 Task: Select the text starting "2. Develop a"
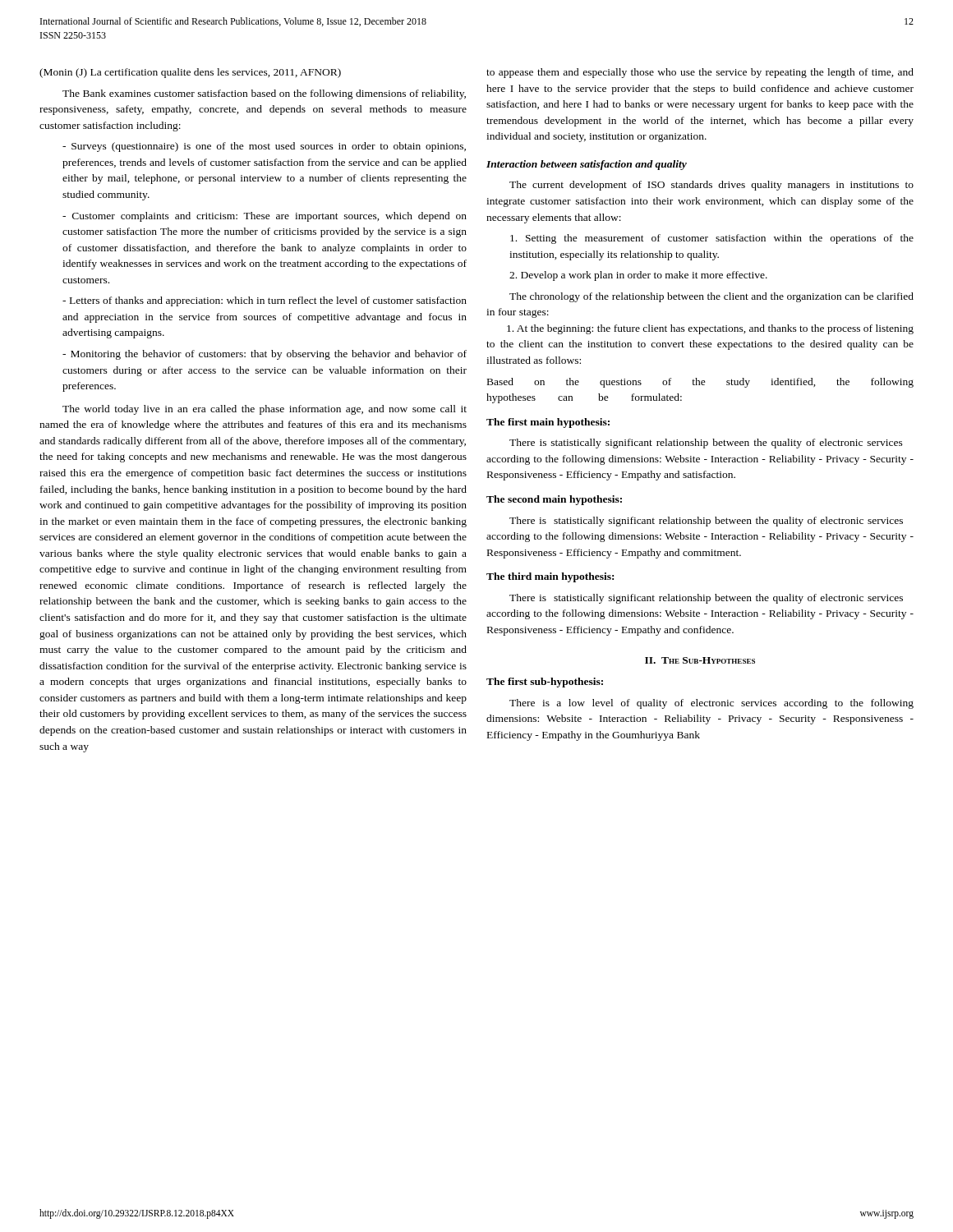700,275
